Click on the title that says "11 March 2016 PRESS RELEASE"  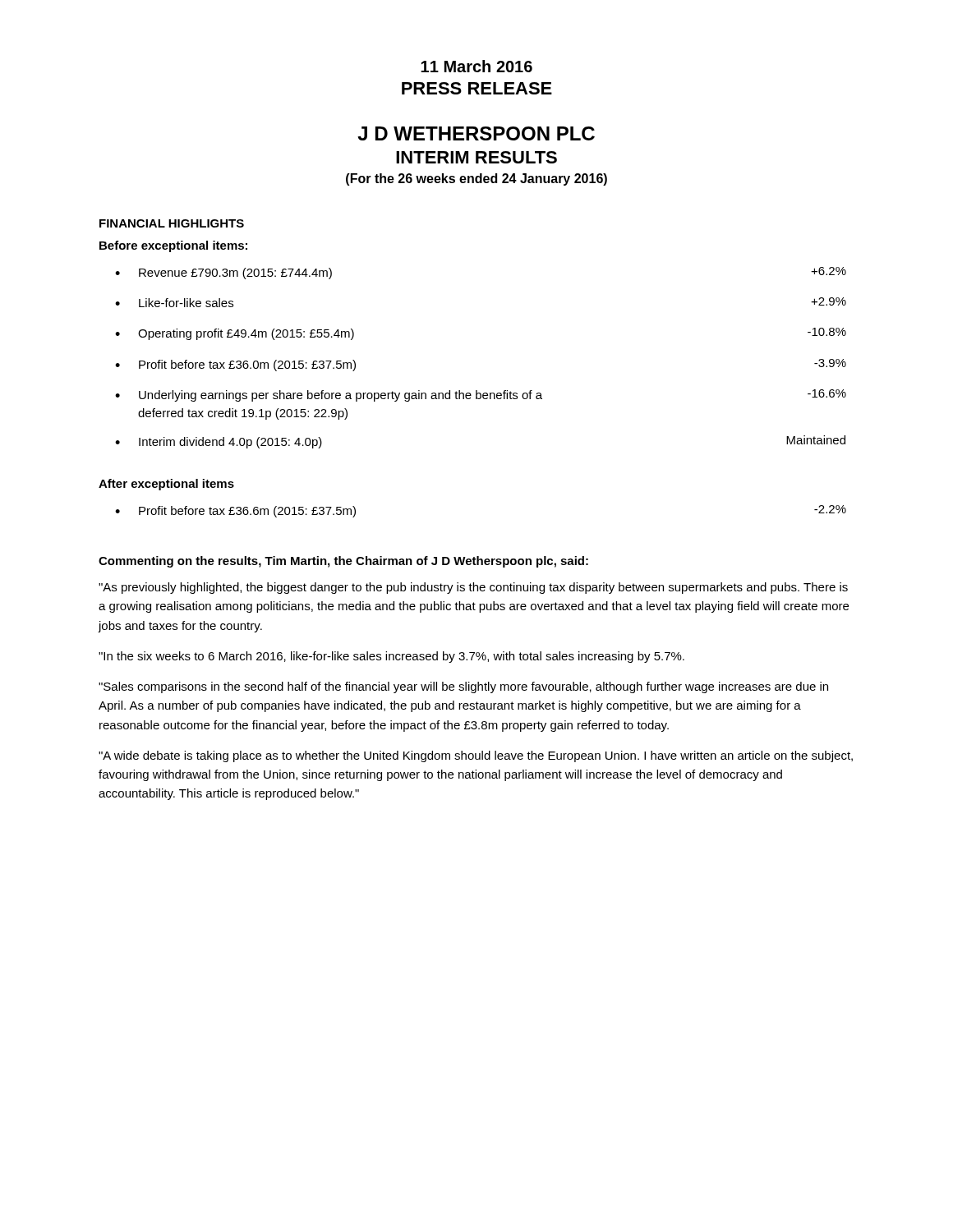point(476,78)
